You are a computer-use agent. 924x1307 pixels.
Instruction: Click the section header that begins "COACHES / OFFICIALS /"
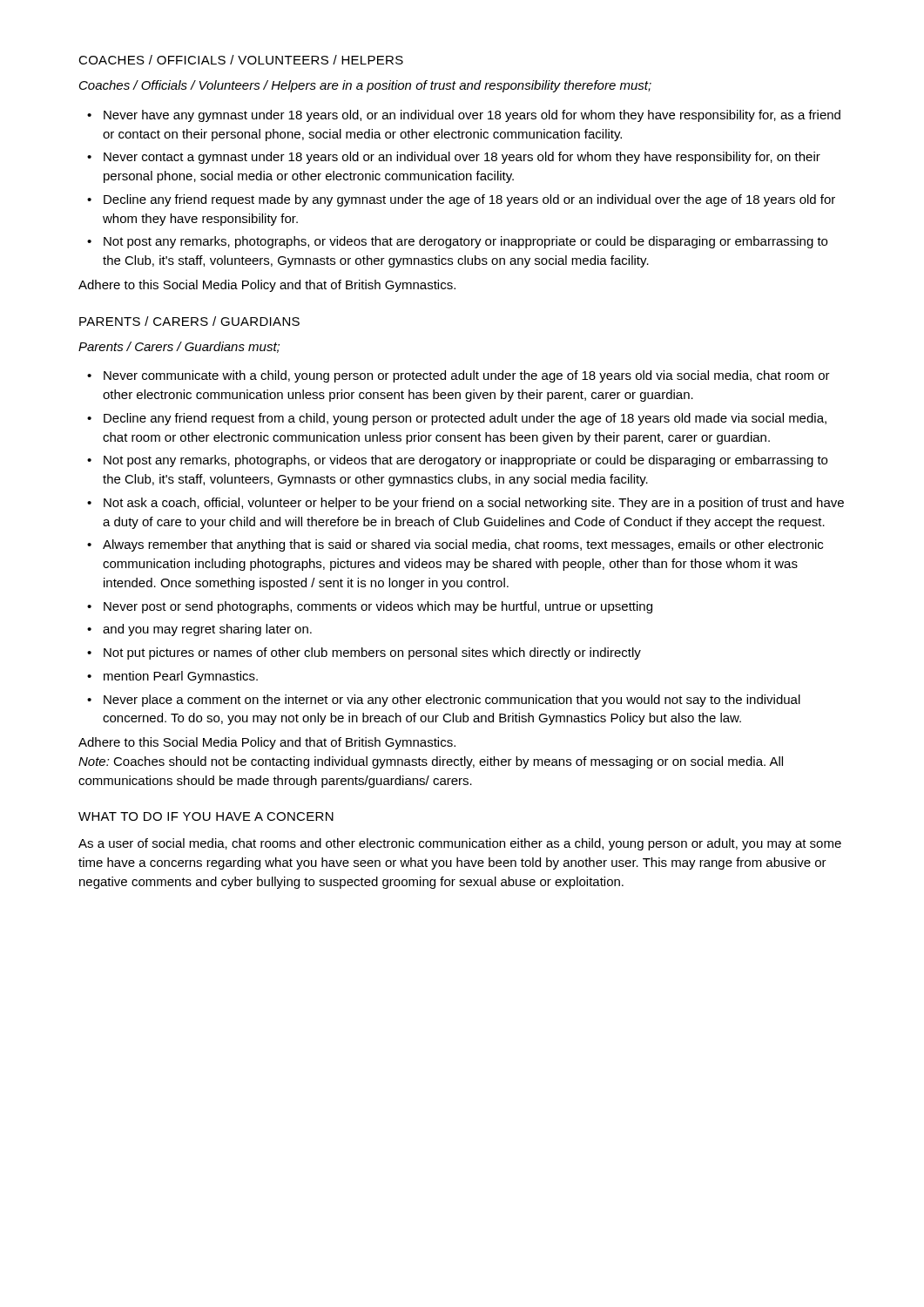[x=241, y=60]
